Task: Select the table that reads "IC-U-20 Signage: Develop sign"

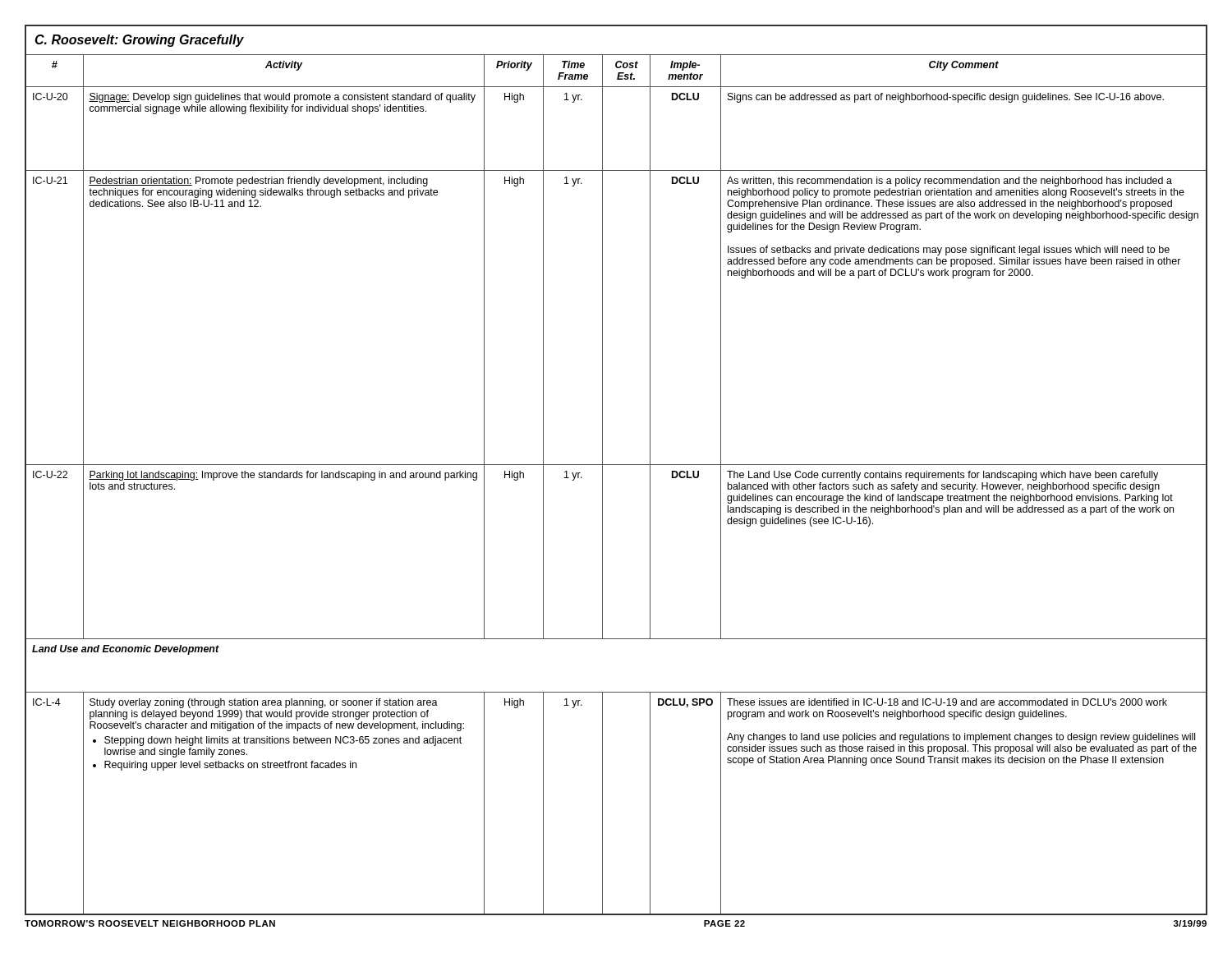Action: pos(616,129)
